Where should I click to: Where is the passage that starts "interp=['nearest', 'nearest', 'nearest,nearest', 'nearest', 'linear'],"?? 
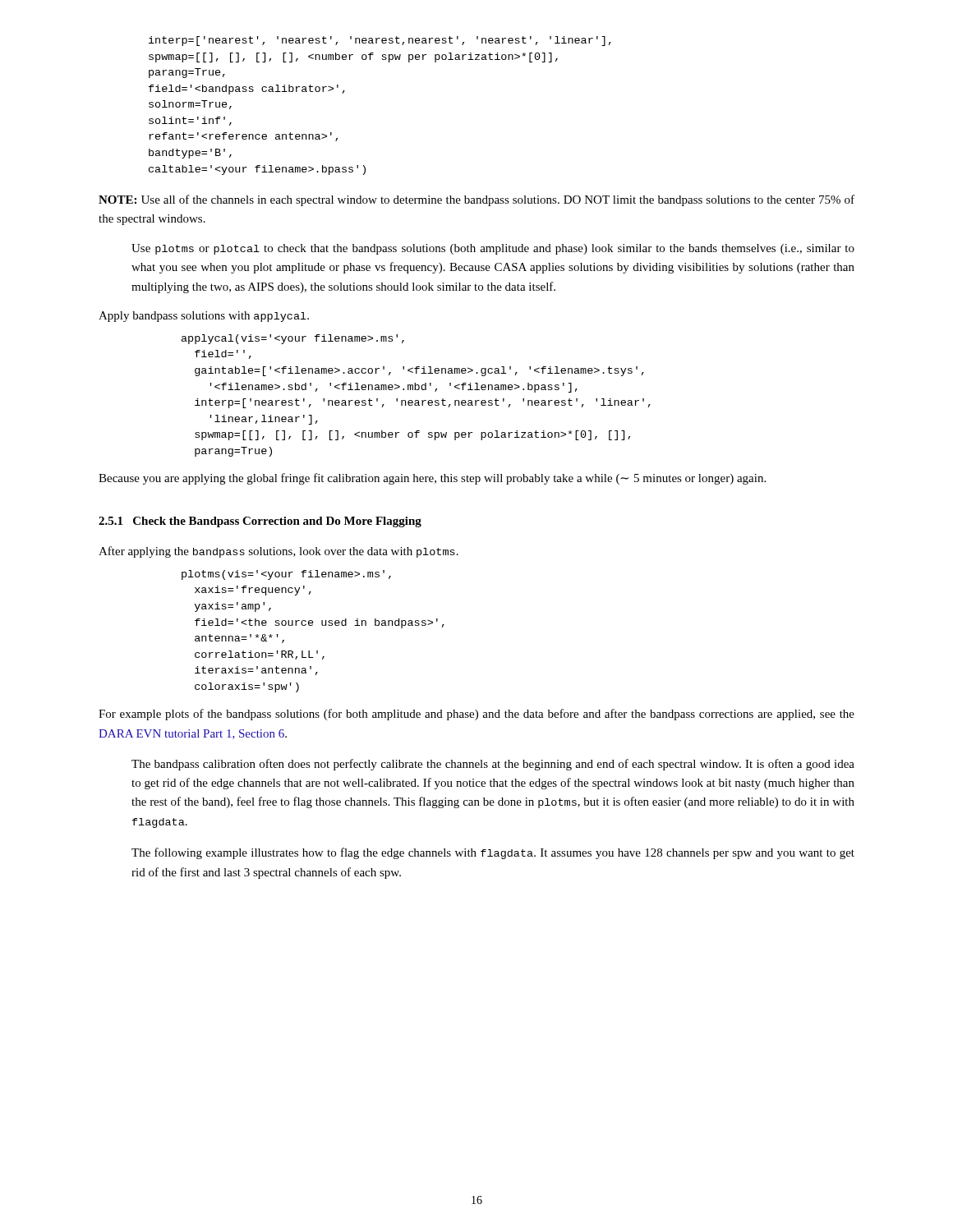click(x=380, y=41)
